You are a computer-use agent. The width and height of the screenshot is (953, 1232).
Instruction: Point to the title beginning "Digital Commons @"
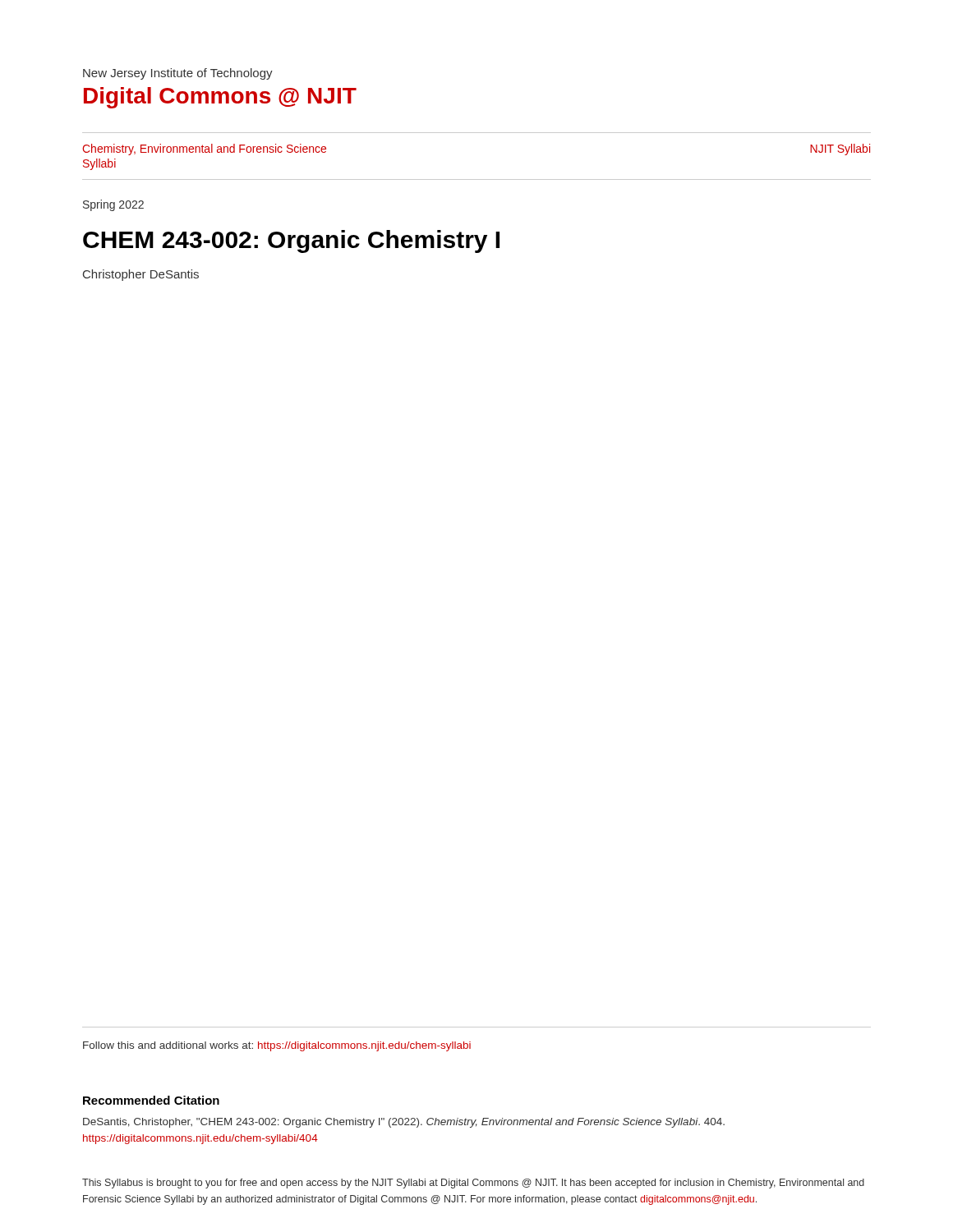pos(219,96)
